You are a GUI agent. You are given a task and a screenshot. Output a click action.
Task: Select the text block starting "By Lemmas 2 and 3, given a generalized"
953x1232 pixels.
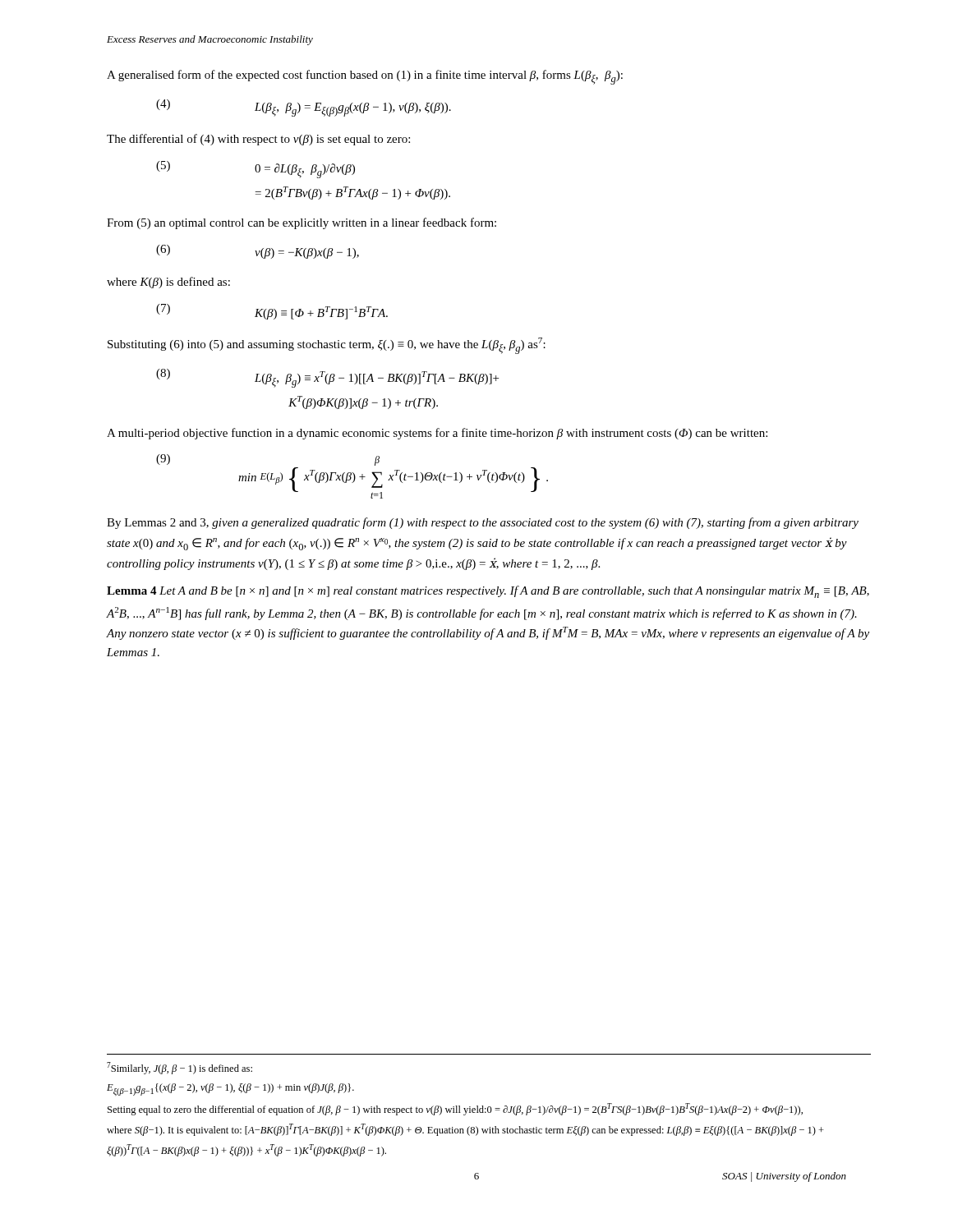[489, 543]
